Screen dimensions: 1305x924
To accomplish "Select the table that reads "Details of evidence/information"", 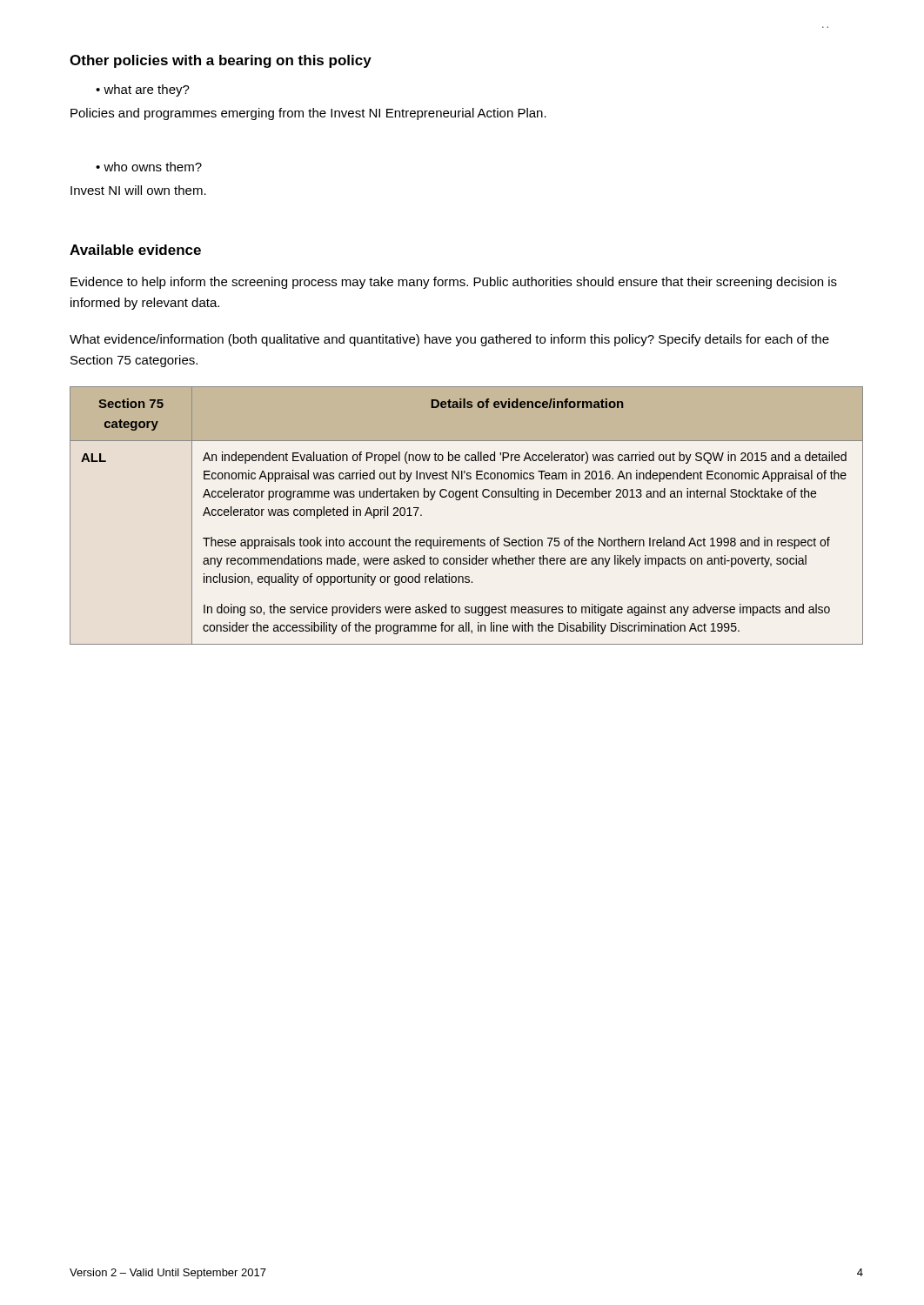I will [x=466, y=515].
